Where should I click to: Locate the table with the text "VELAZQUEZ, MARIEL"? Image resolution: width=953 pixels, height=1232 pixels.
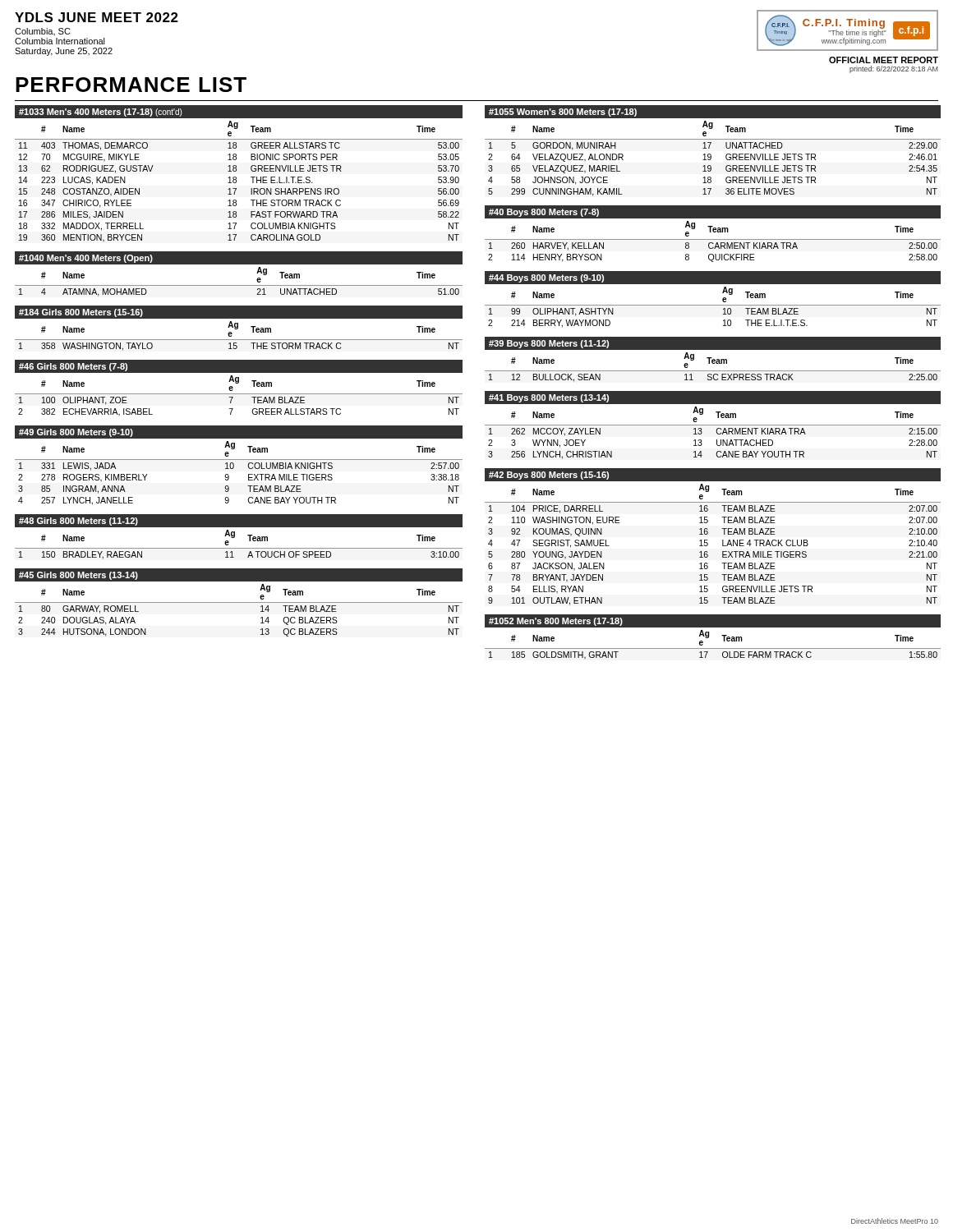(x=713, y=158)
